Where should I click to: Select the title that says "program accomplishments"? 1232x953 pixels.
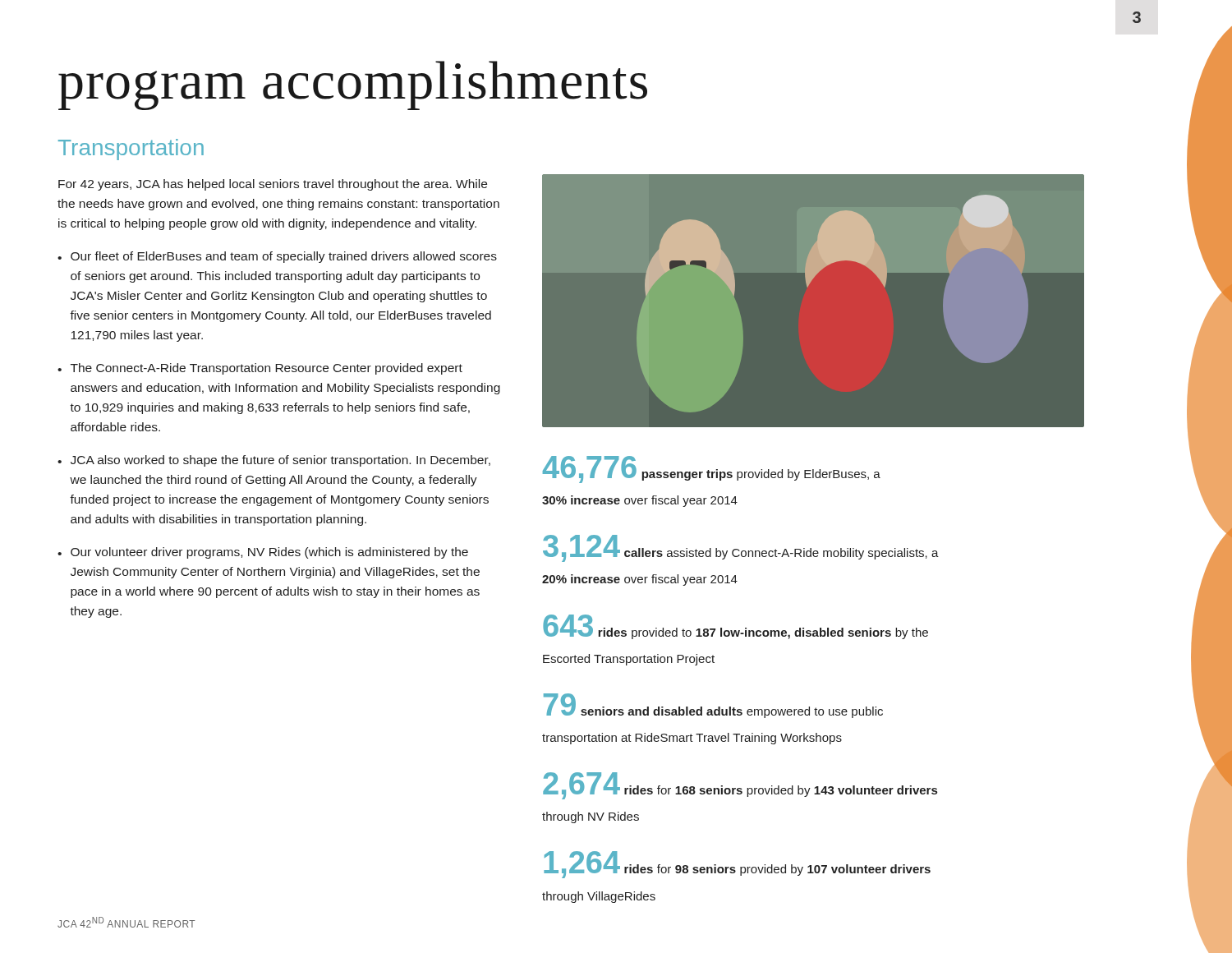click(x=354, y=80)
